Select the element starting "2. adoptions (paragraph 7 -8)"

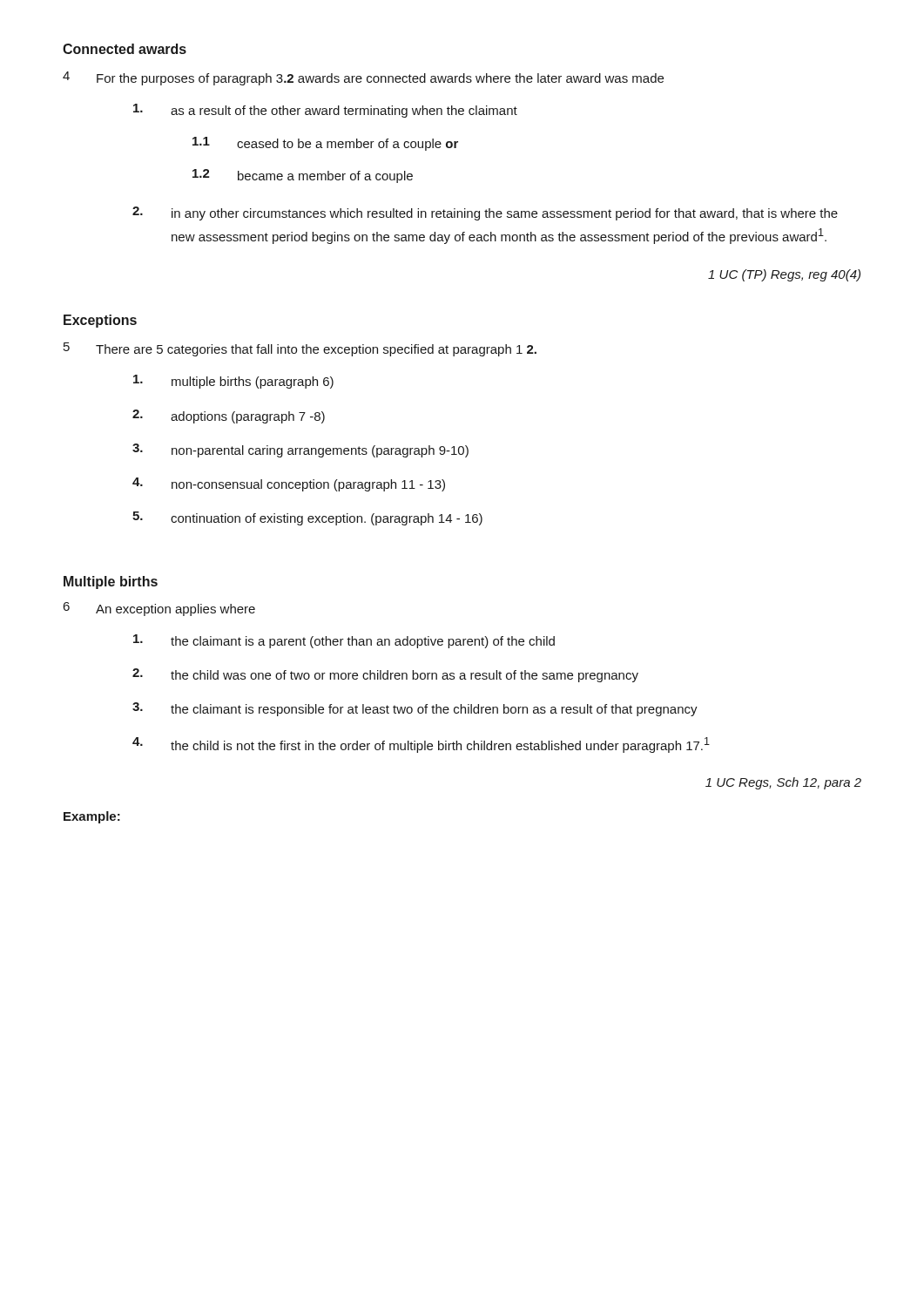pos(229,416)
